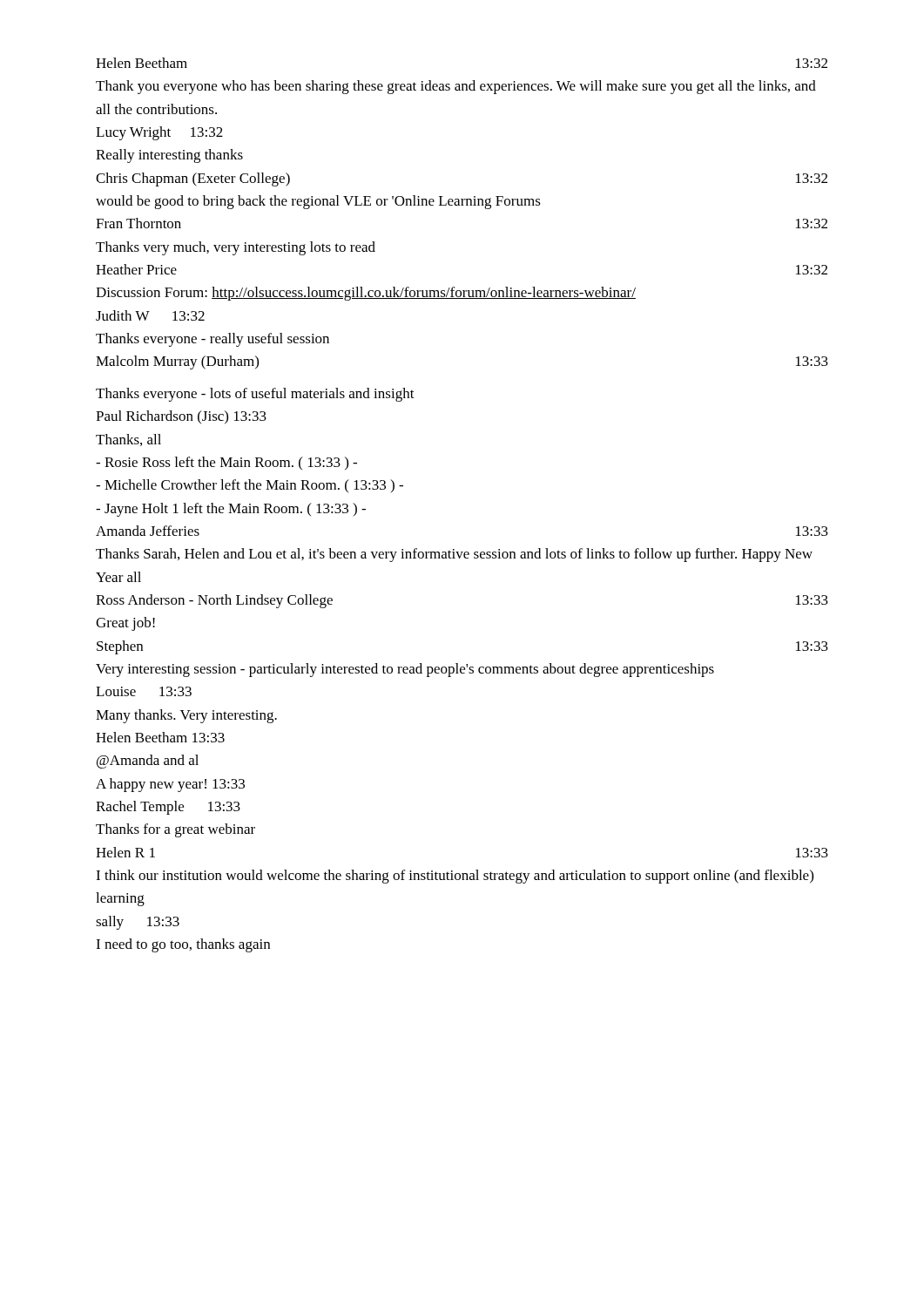This screenshot has width=924, height=1307.
Task: Locate the region starting "Rosie Ross left the Main Room. ("
Action: coord(227,462)
